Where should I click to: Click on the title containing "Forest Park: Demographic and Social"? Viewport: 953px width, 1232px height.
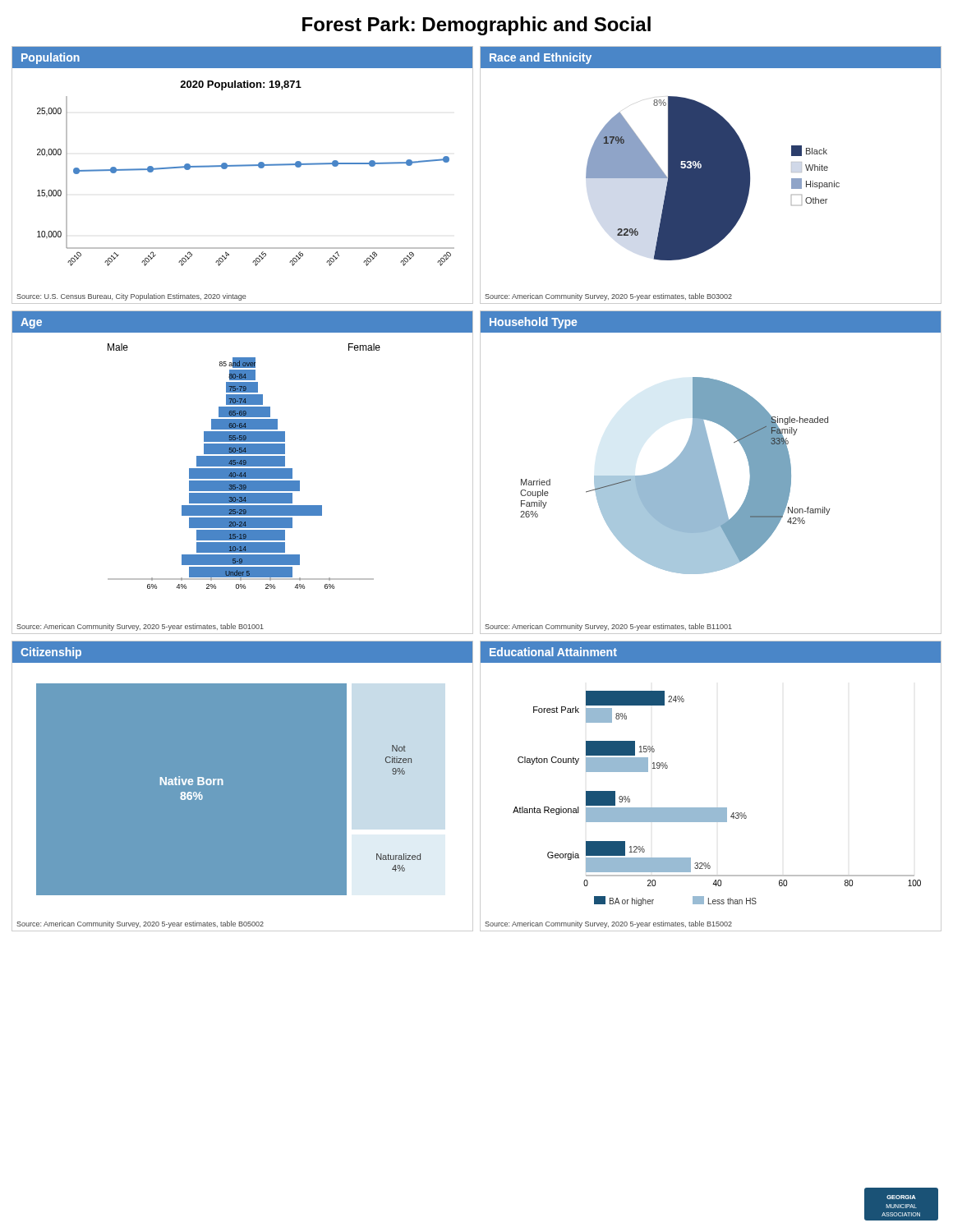pos(476,24)
